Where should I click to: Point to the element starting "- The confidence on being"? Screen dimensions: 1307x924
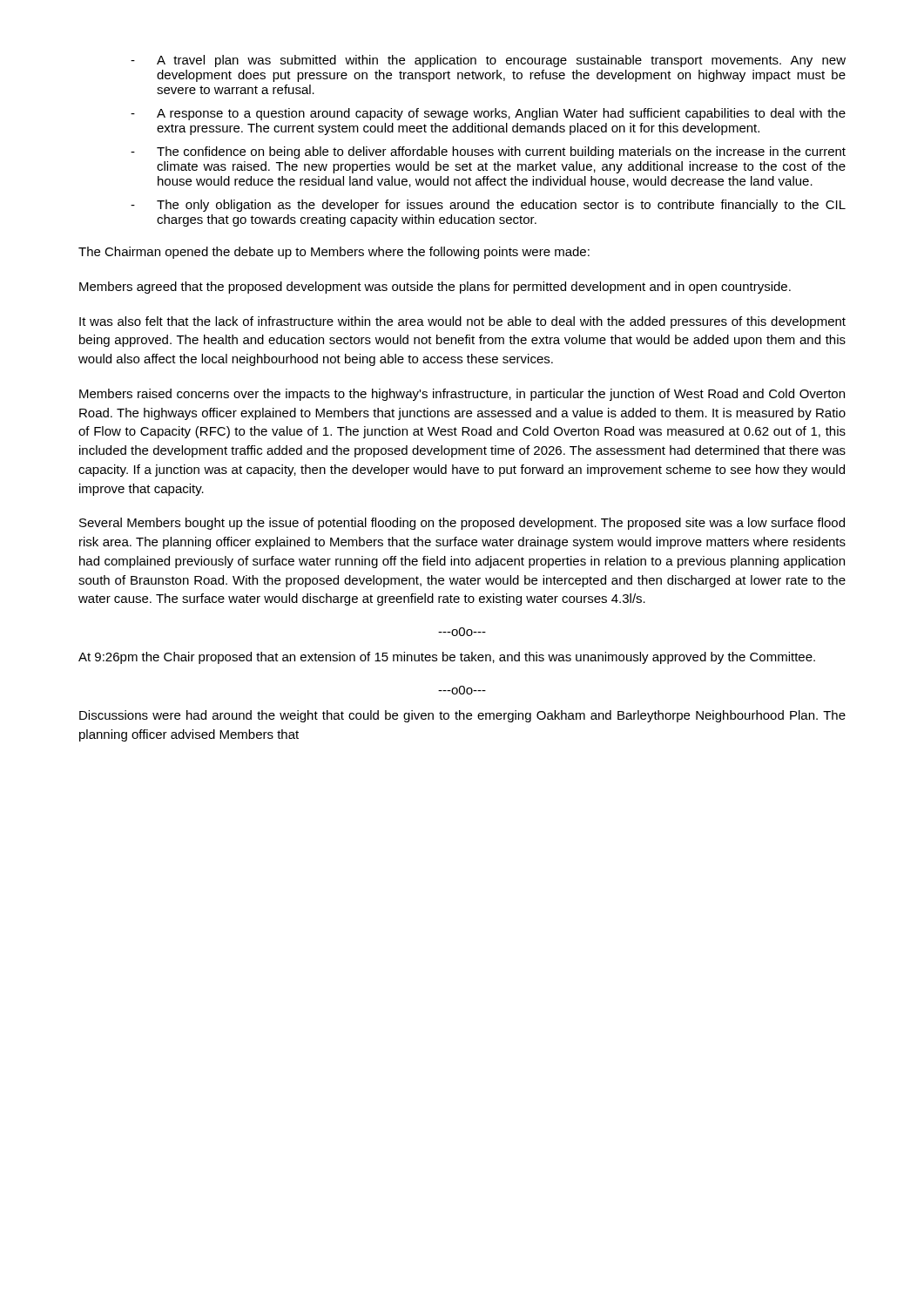click(x=488, y=166)
